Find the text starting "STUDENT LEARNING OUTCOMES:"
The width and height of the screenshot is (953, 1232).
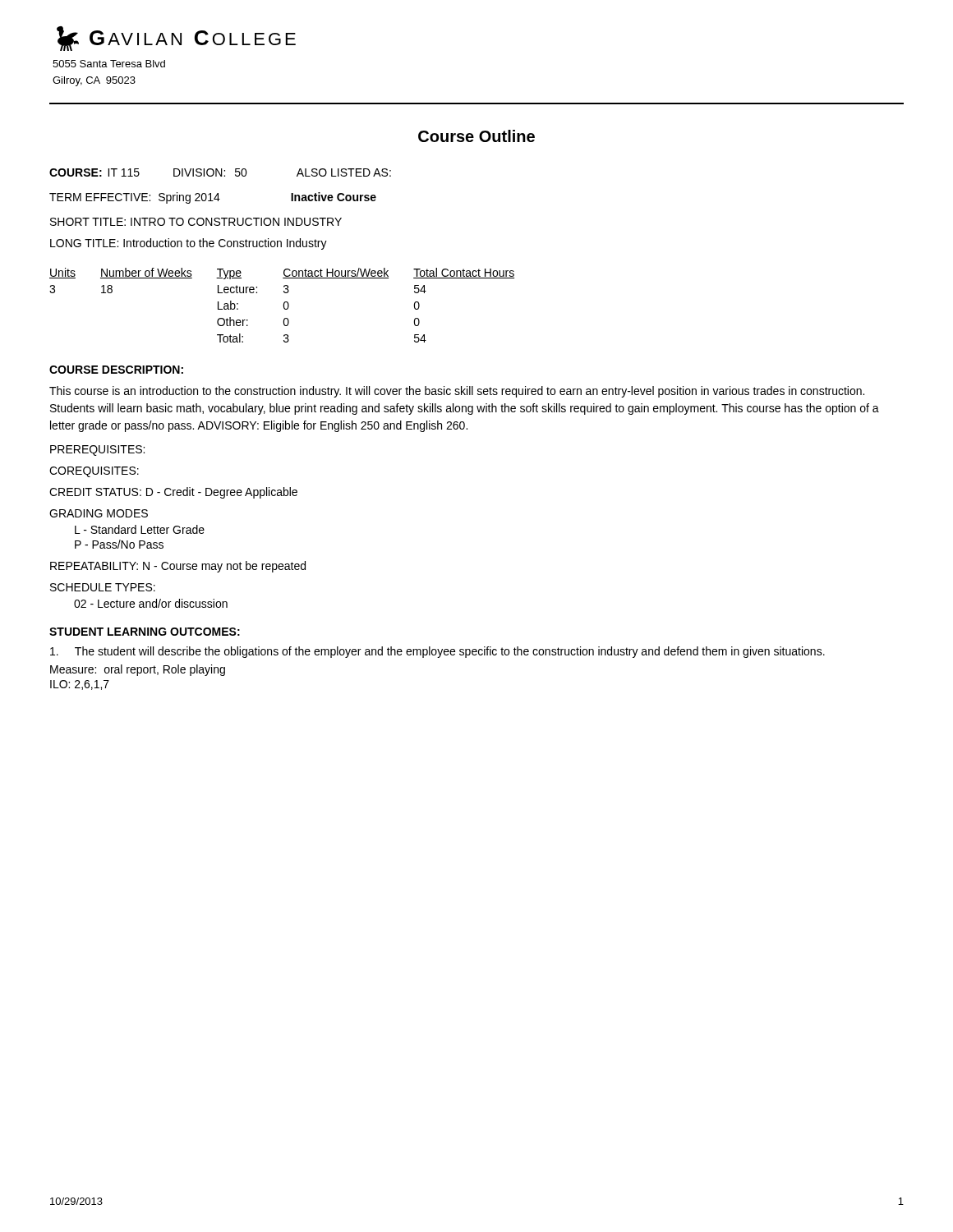pos(145,632)
